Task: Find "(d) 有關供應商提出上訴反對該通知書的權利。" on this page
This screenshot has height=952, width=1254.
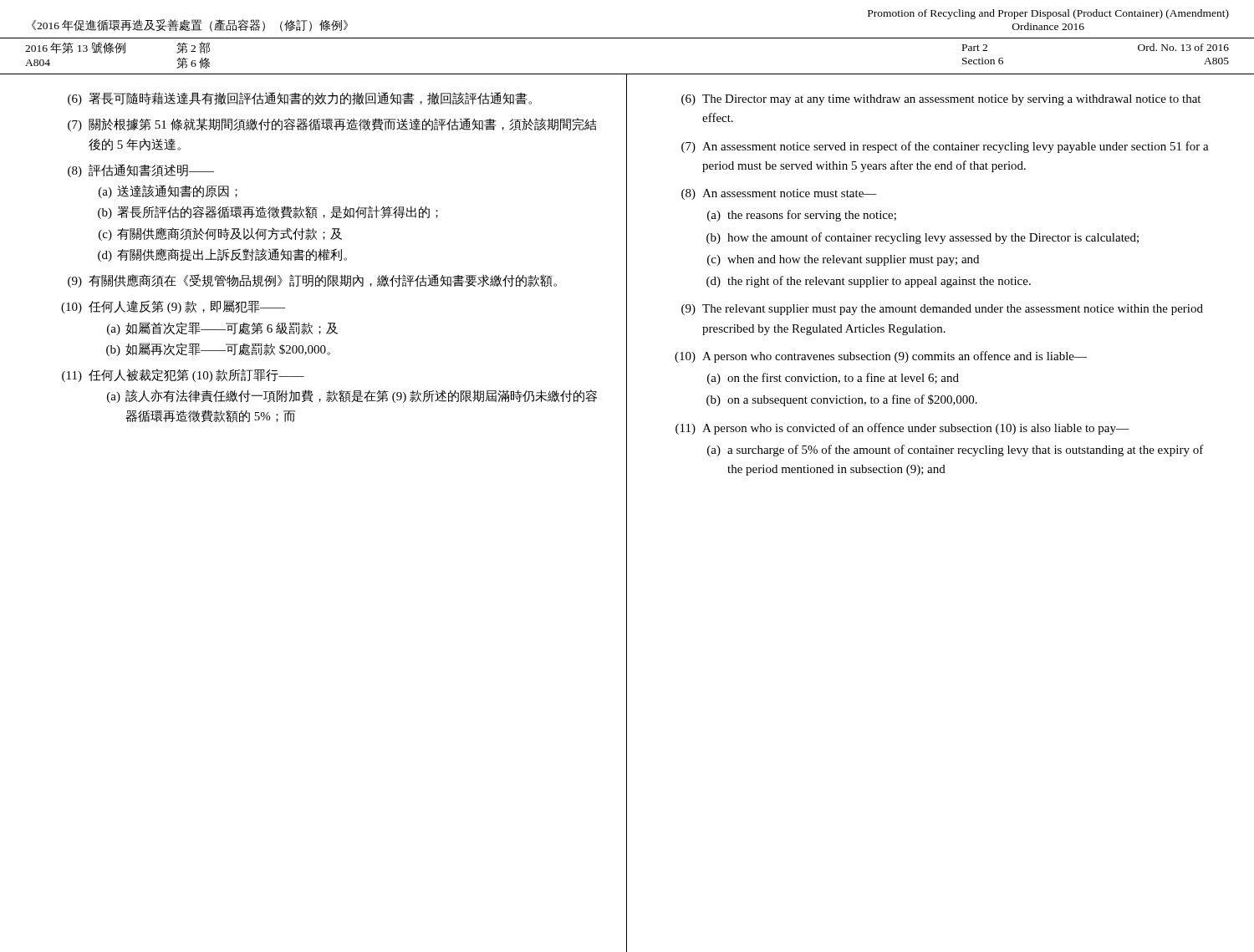Action: coord(341,255)
